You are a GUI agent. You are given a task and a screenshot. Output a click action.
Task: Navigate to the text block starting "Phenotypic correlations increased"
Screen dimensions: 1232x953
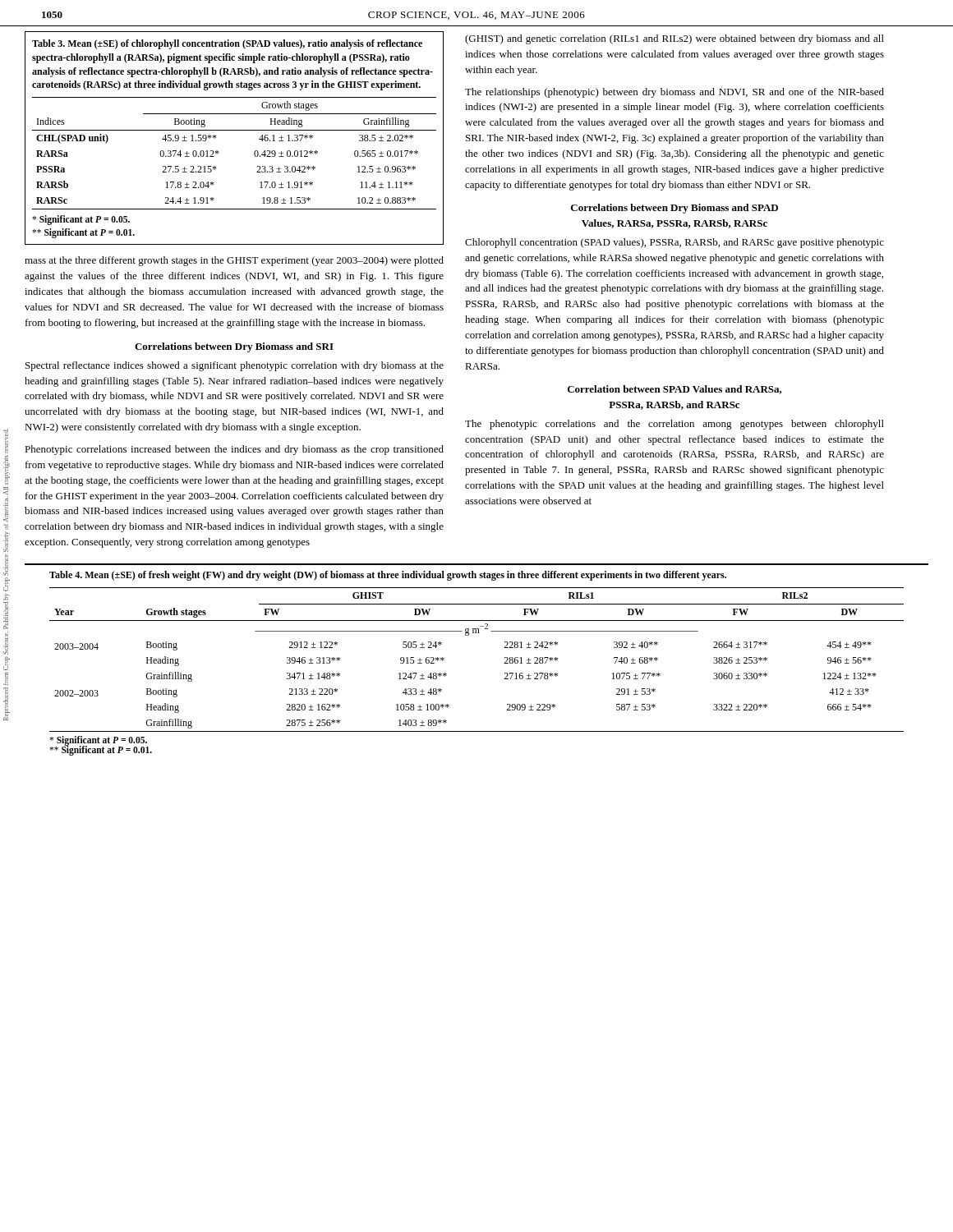[234, 495]
